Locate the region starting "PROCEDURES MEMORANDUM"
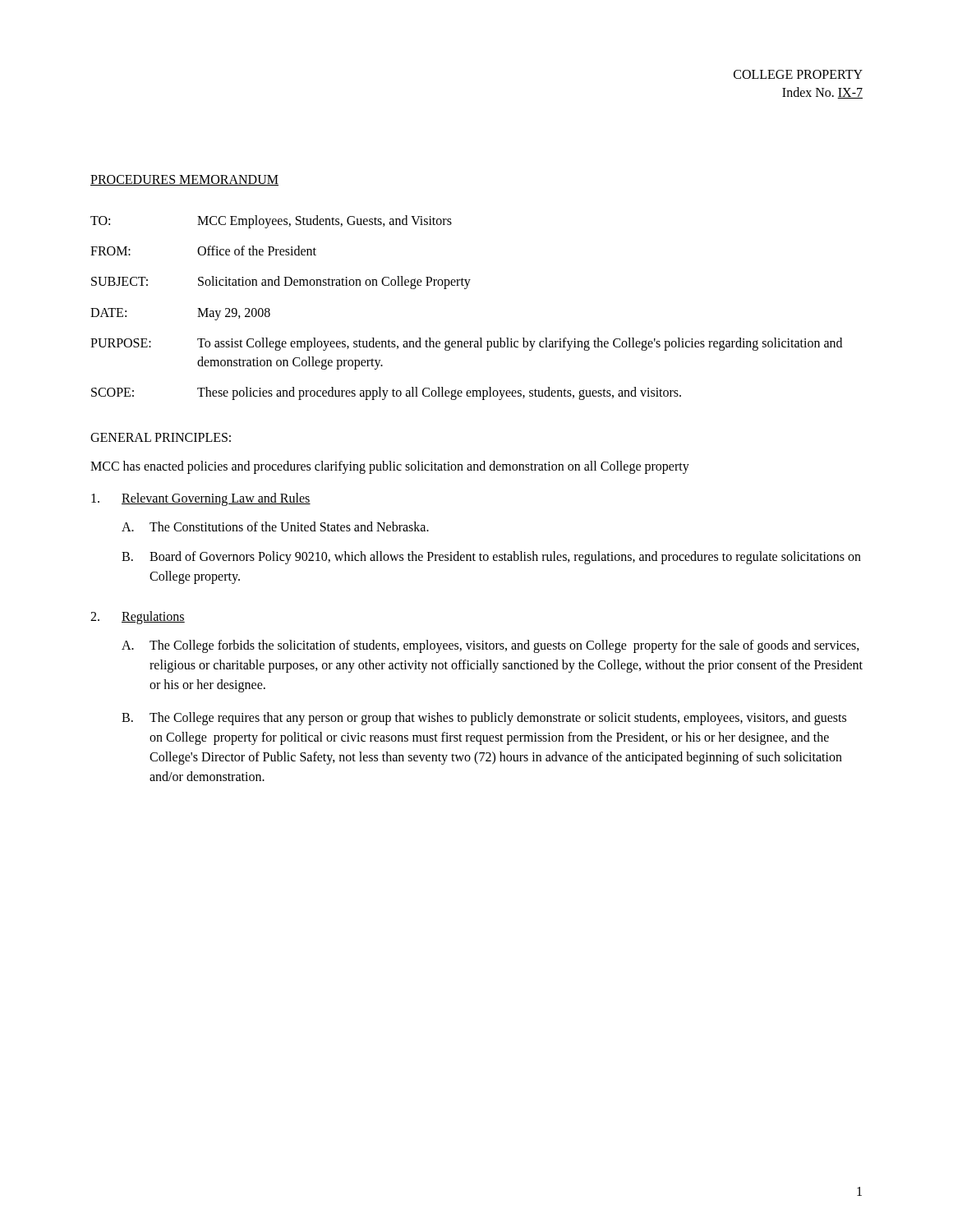 pyautogui.click(x=184, y=179)
